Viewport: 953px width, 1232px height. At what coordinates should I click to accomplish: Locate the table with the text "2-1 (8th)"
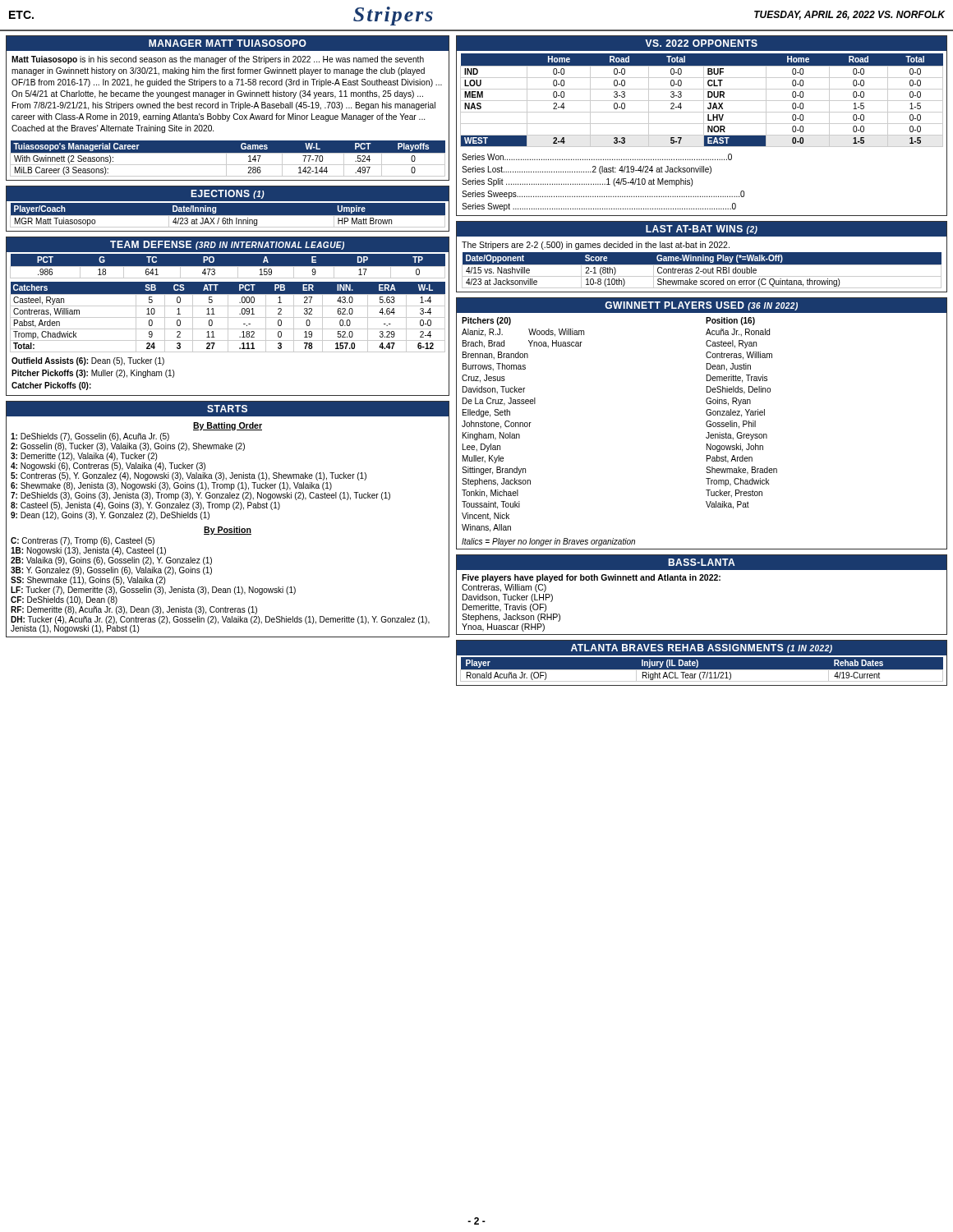click(x=702, y=270)
